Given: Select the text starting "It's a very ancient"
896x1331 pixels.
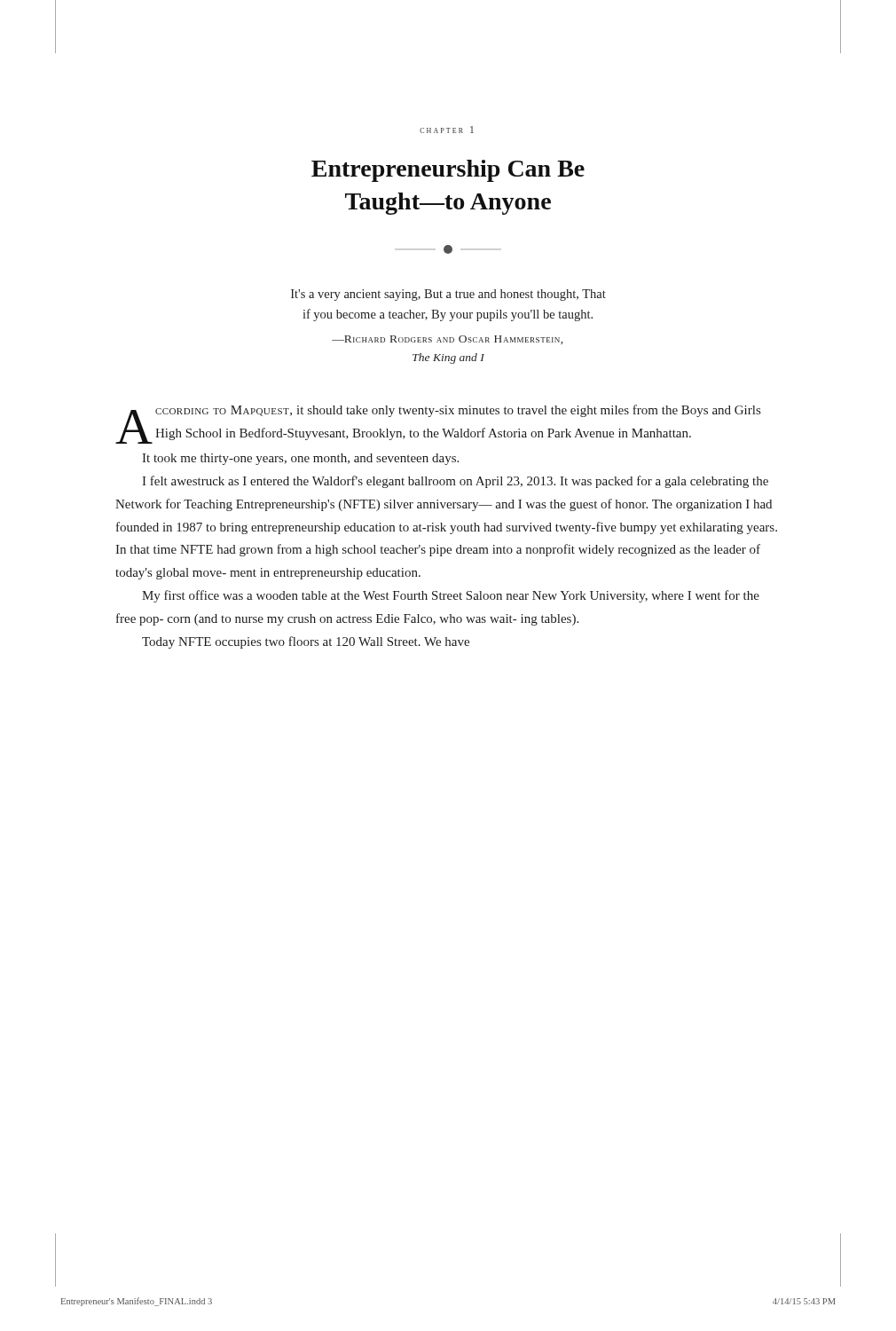Looking at the screenshot, I should 448,325.
